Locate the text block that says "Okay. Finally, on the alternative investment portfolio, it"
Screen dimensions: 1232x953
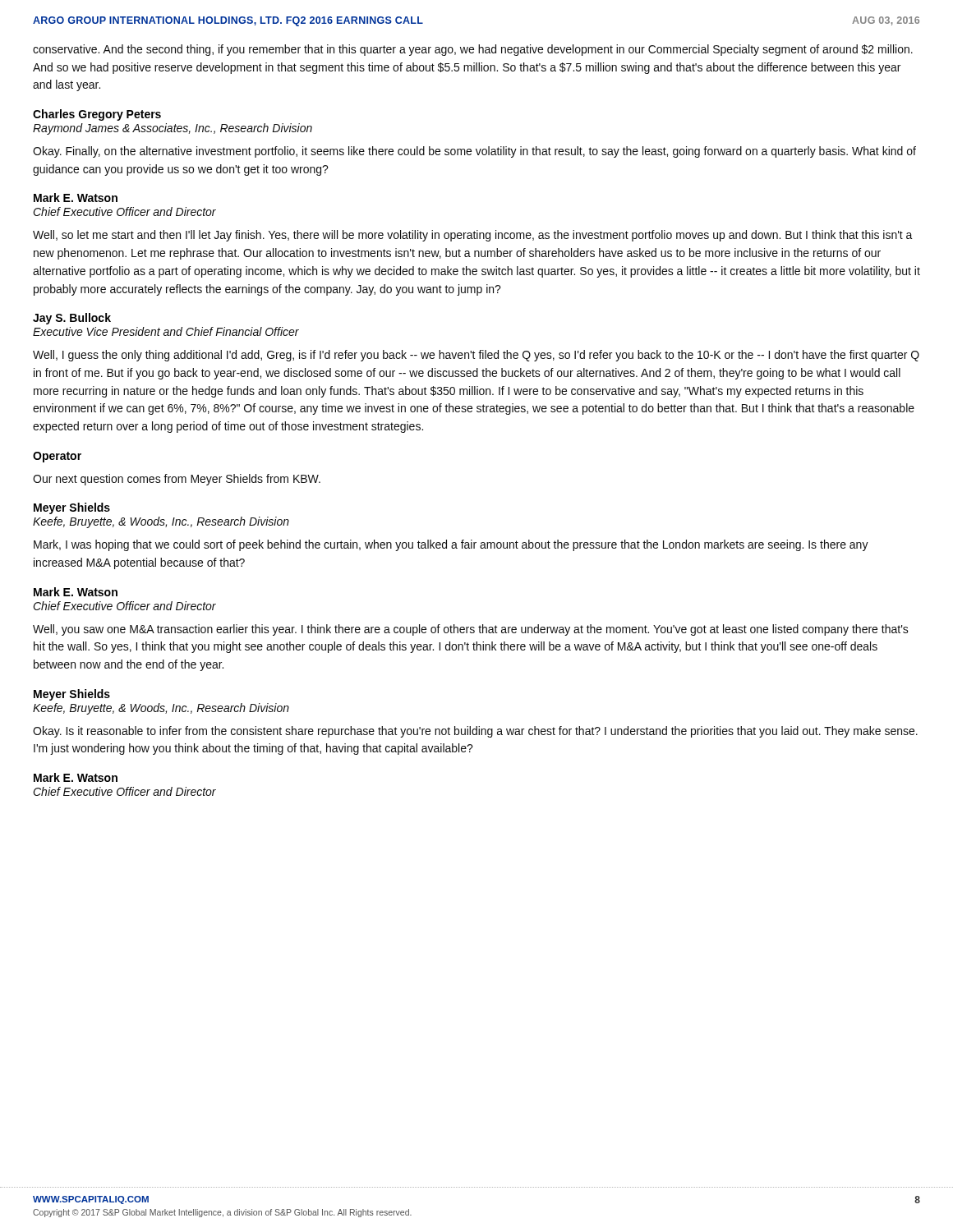pyautogui.click(x=474, y=160)
